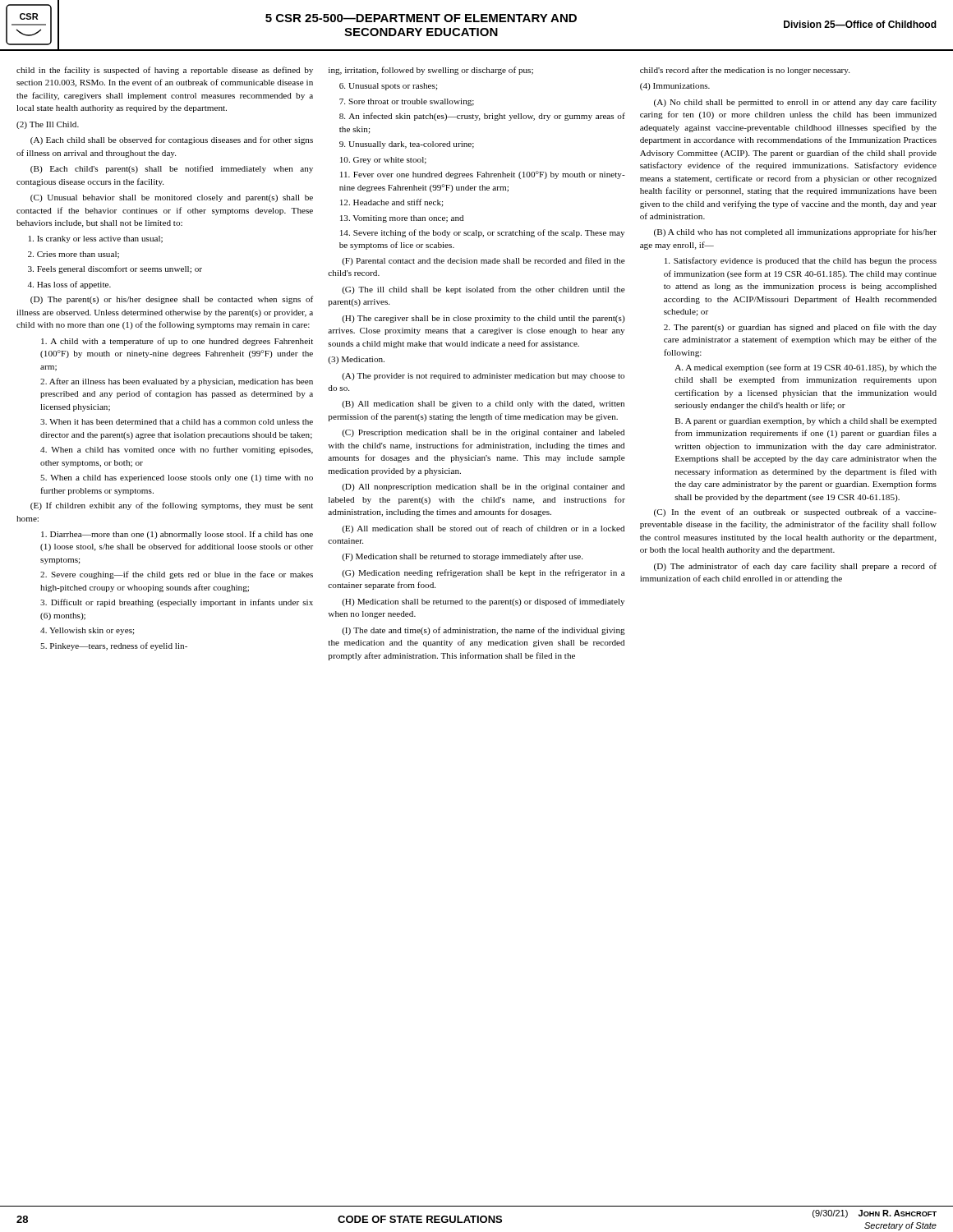This screenshot has width=953, height=1232.
Task: Navigate to the block starting "(E) All medication shall be stored out"
Action: tap(476, 535)
